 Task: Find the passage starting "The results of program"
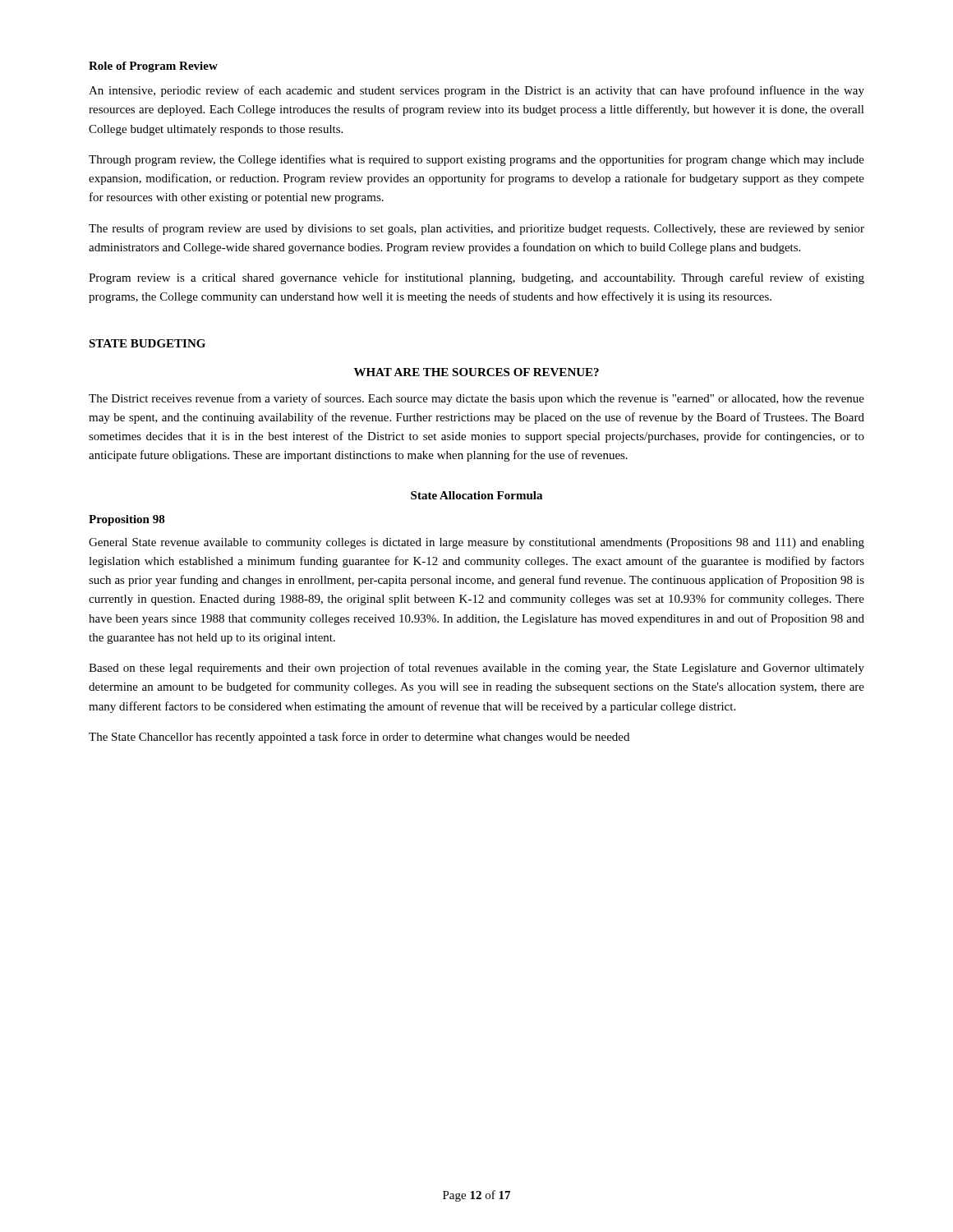coord(476,238)
